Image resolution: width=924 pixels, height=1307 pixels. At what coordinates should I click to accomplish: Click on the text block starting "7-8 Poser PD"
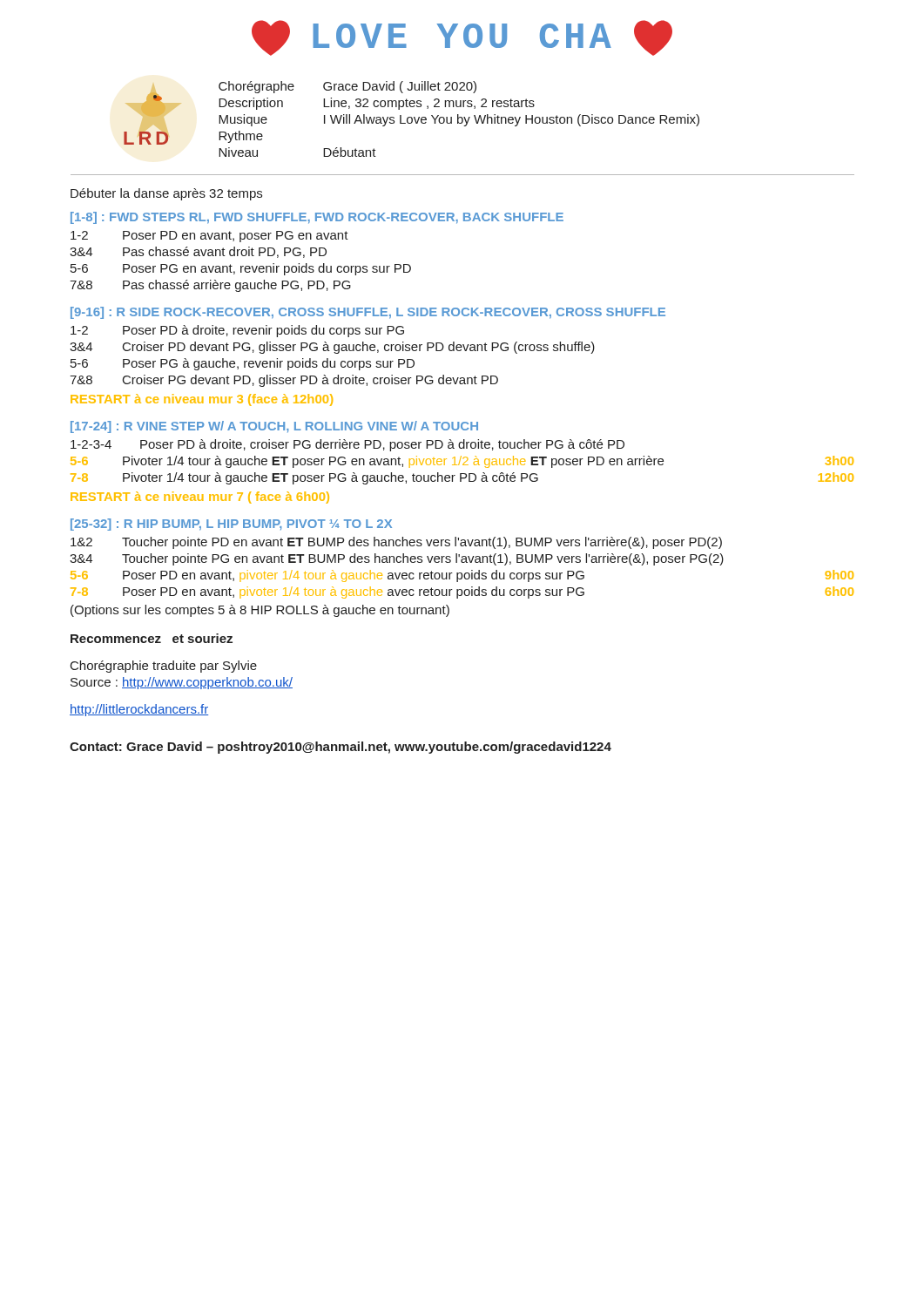[x=462, y=591]
